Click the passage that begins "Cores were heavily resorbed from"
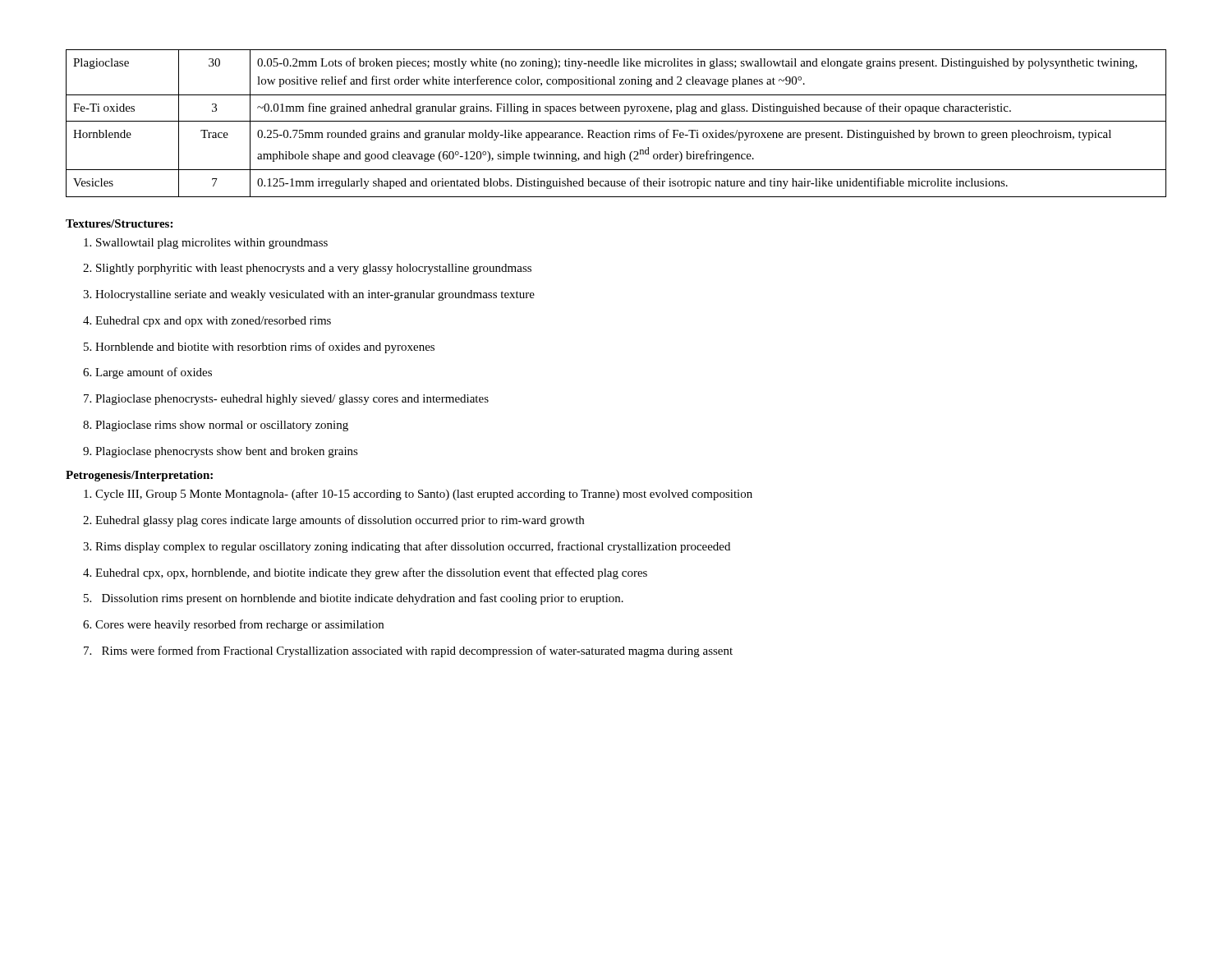Screen dimensions: 953x1232 coord(239,625)
